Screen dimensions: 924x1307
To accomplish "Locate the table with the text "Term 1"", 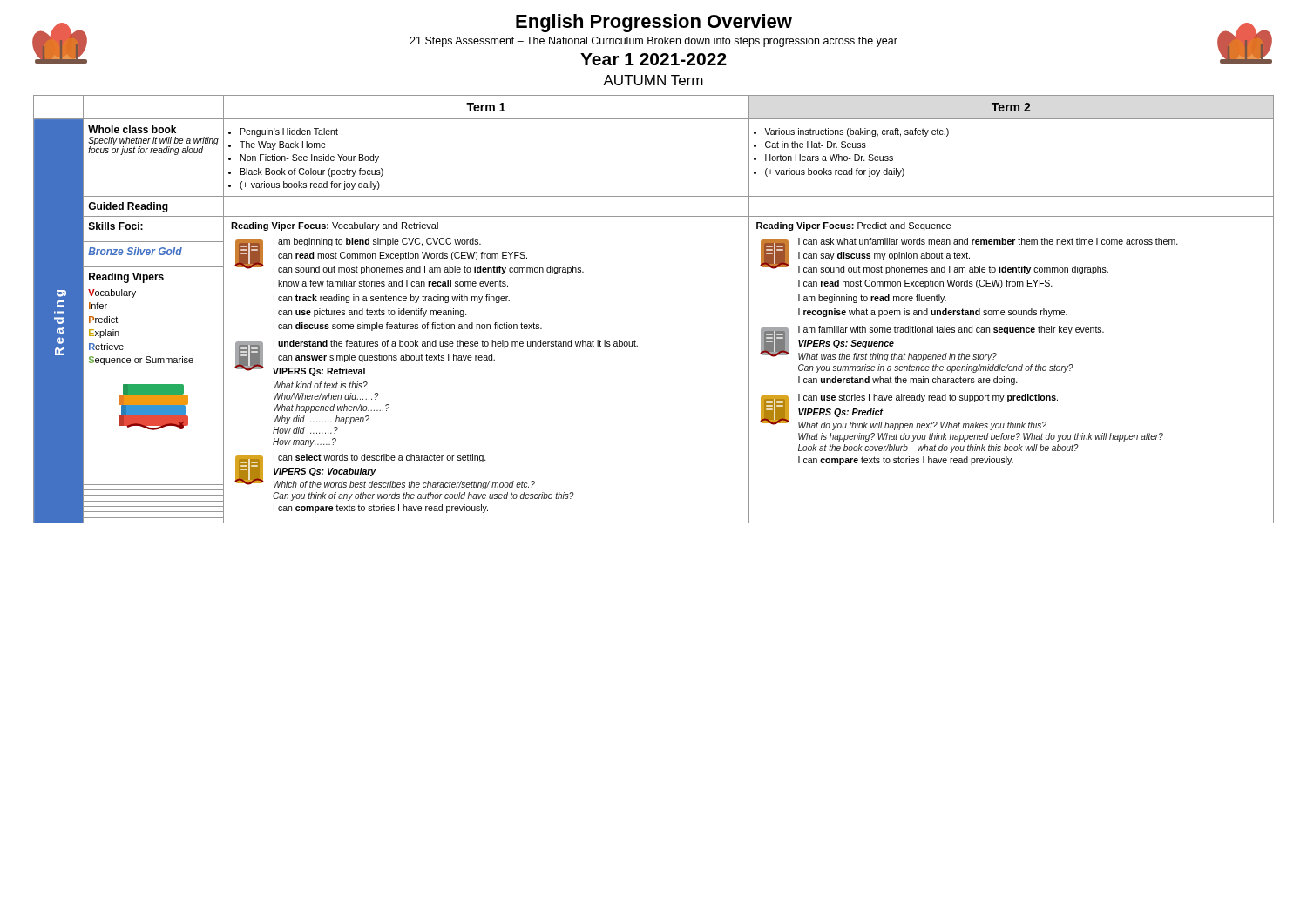I will coord(654,309).
